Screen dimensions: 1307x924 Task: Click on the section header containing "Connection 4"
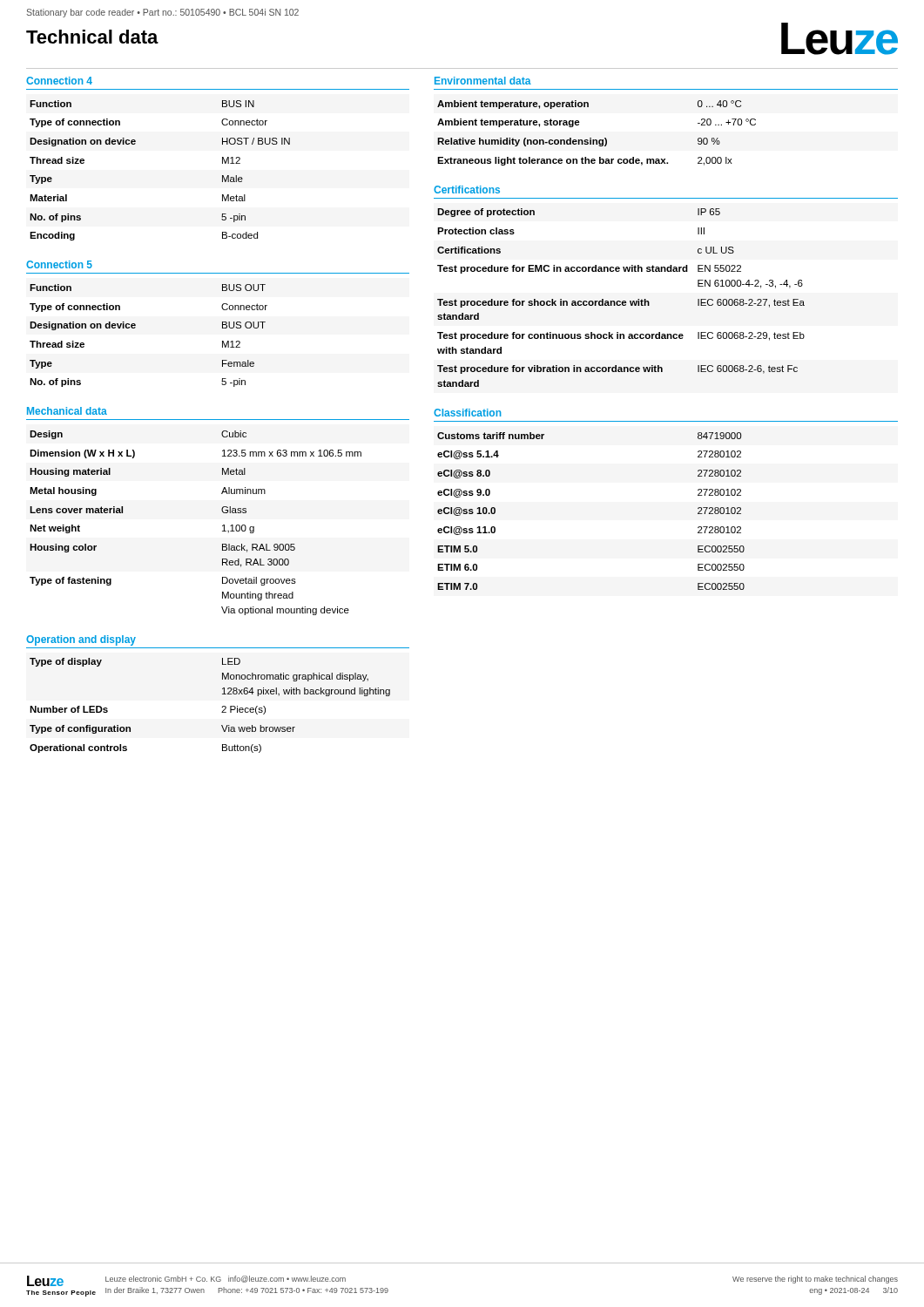pyautogui.click(x=59, y=81)
